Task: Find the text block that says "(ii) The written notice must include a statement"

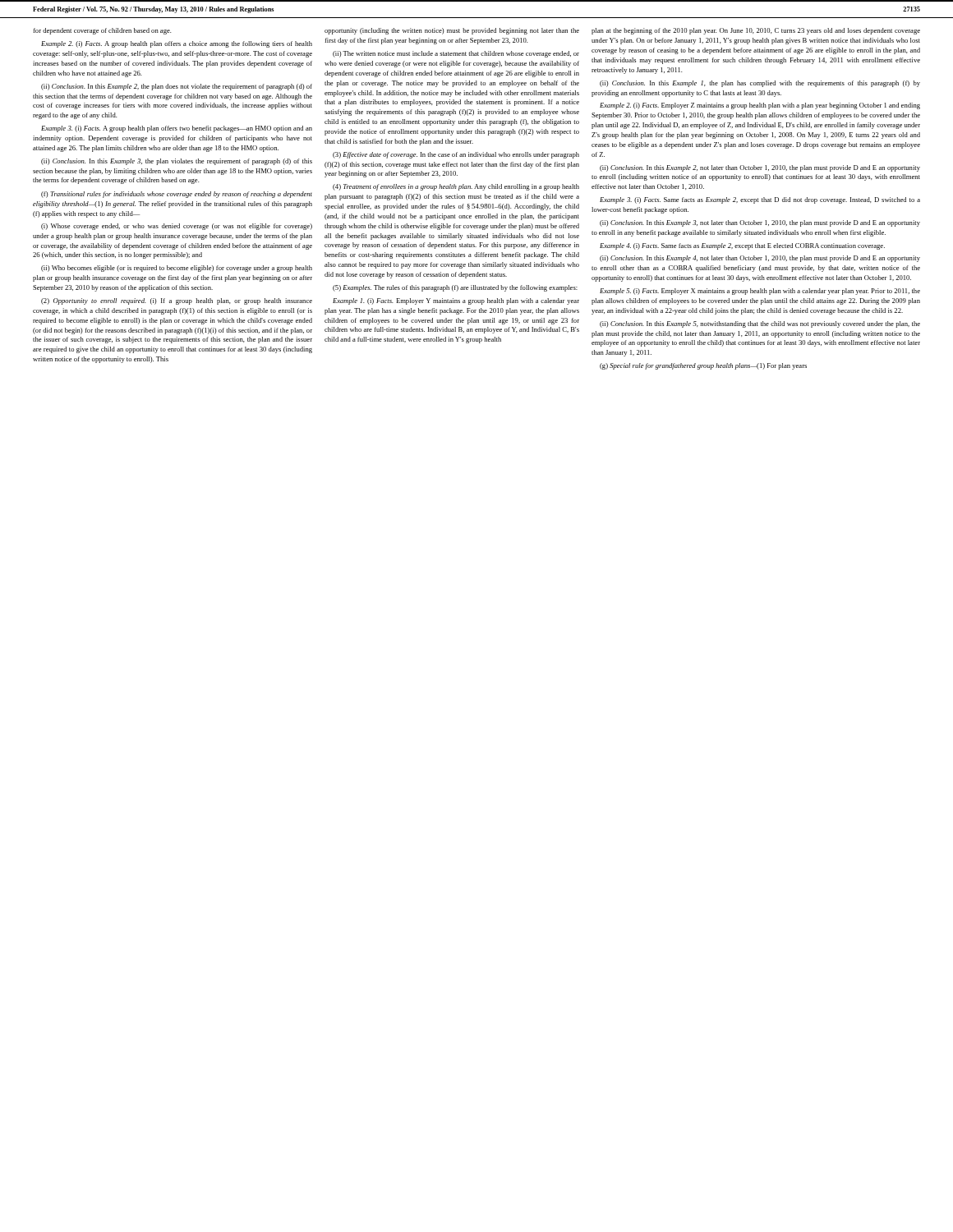Action: point(452,98)
